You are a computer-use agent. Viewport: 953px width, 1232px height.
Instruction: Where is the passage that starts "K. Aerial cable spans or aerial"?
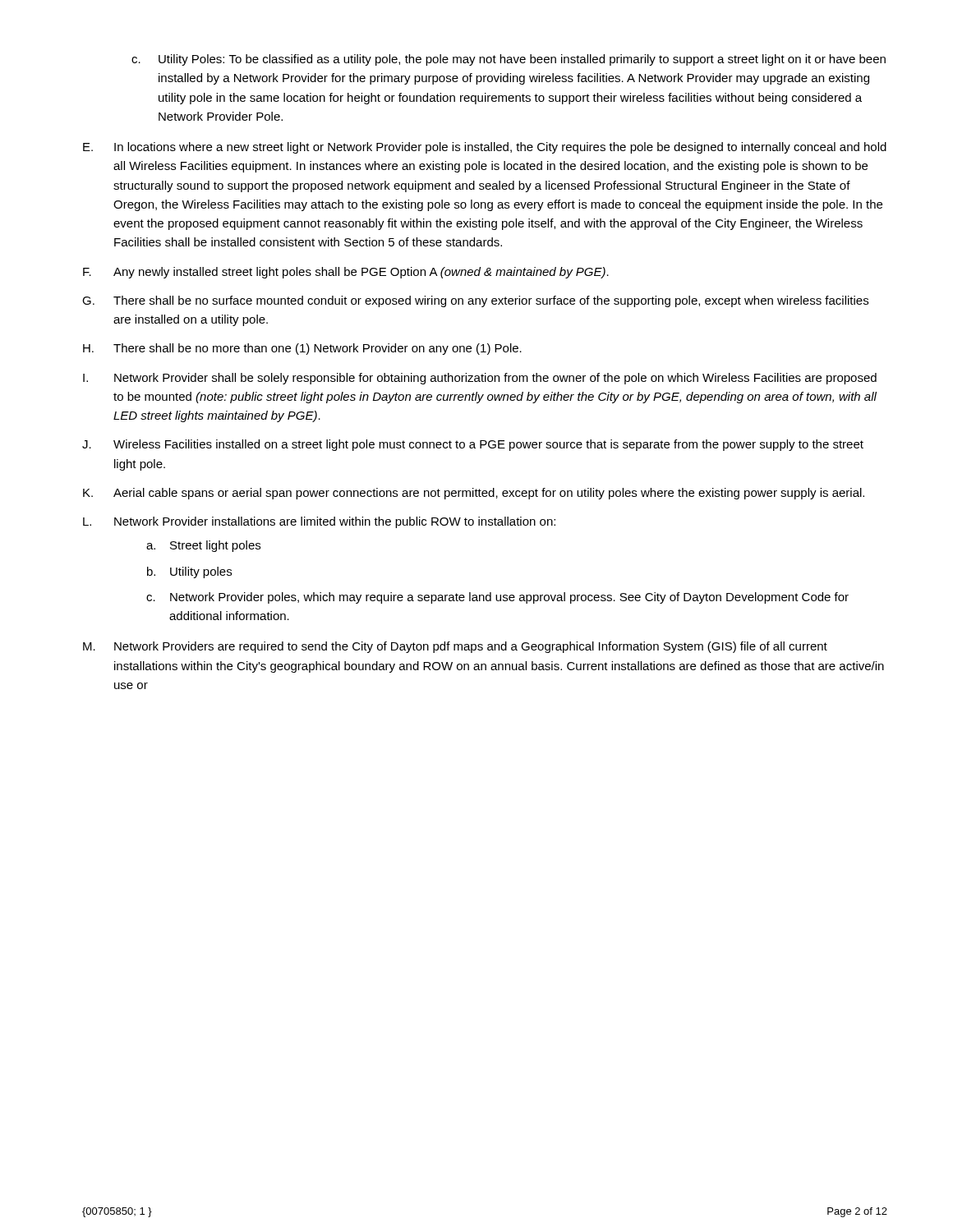(485, 492)
